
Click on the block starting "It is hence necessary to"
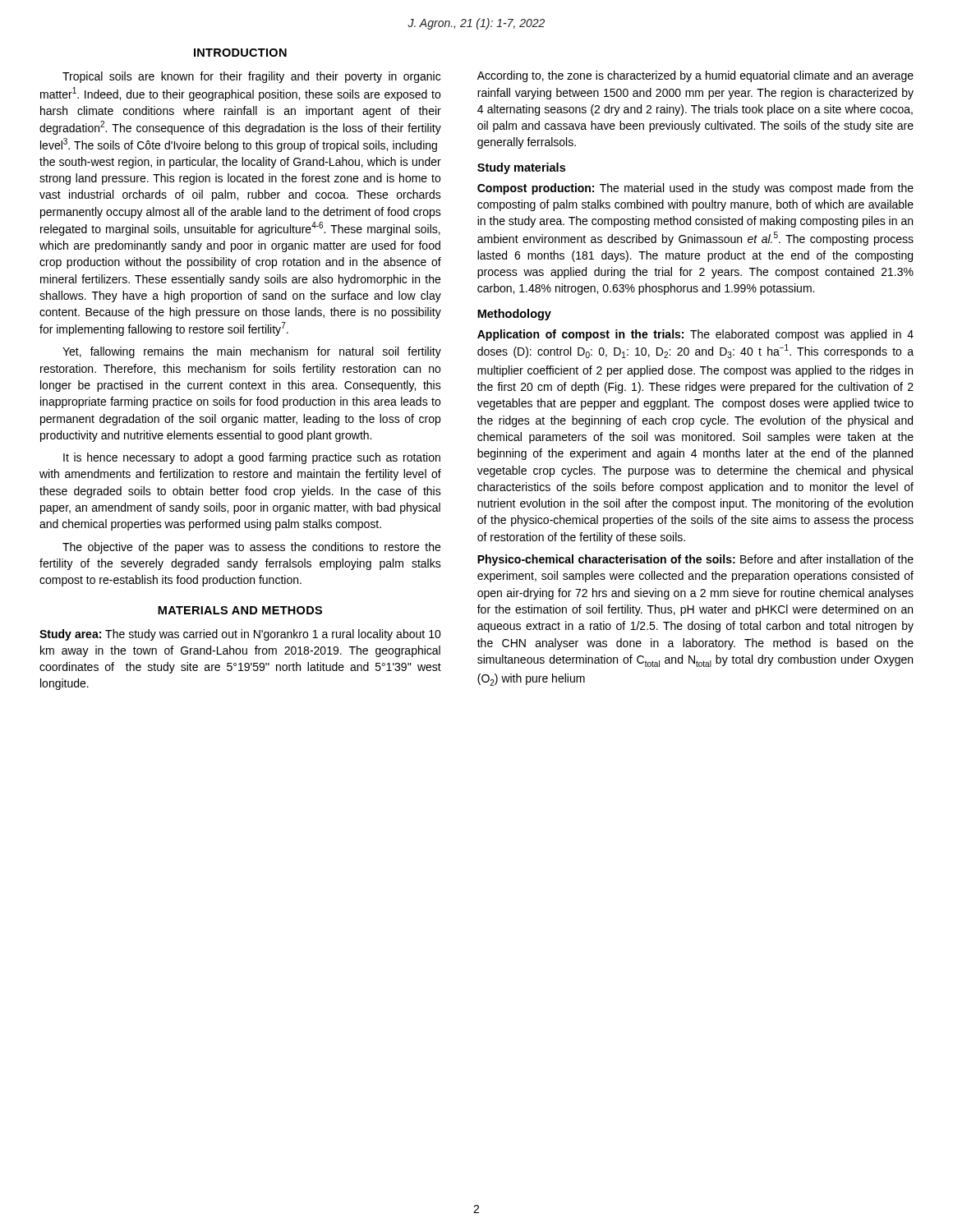tap(240, 491)
